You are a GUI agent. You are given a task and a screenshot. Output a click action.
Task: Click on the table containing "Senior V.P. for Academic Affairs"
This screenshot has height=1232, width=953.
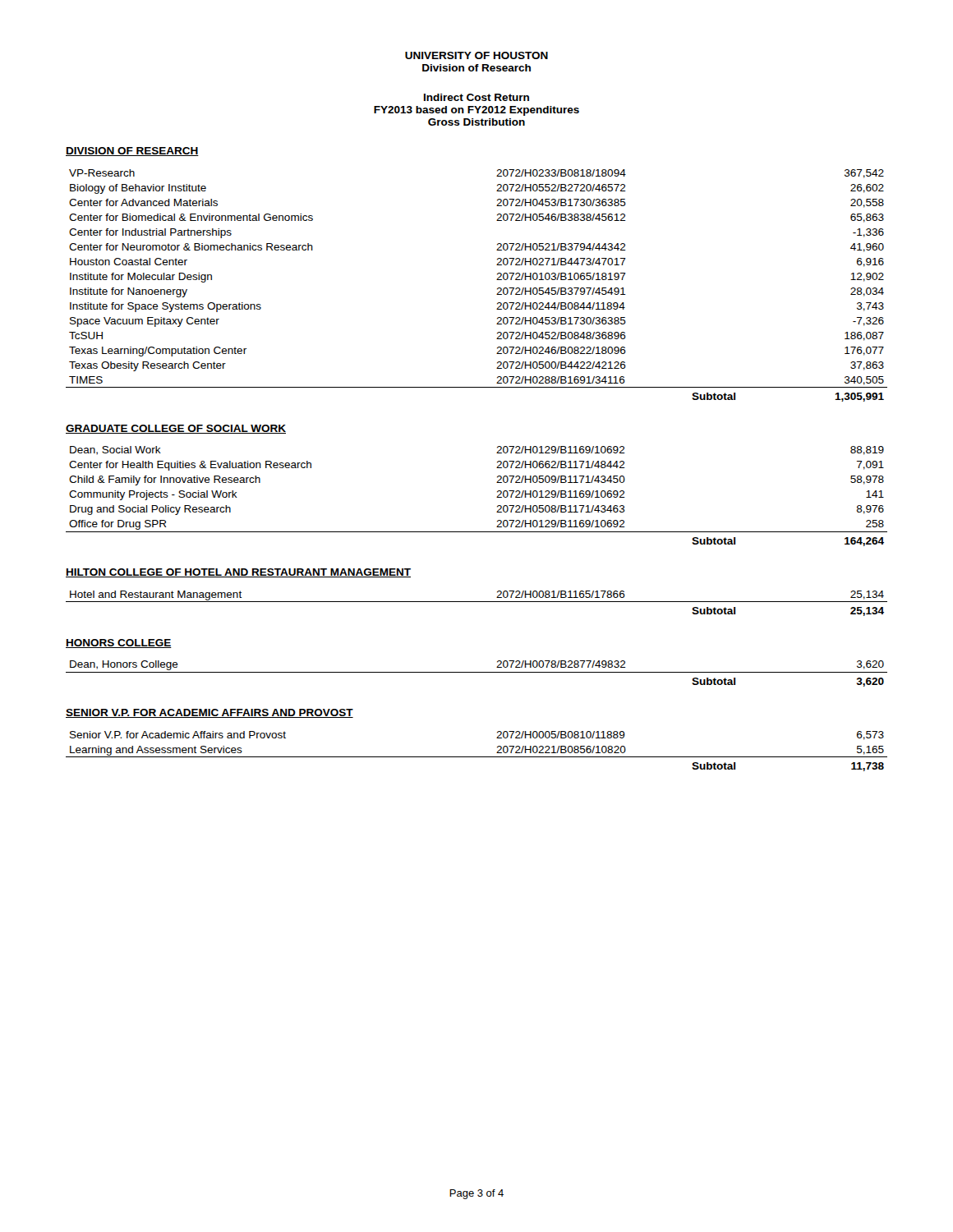[476, 750]
